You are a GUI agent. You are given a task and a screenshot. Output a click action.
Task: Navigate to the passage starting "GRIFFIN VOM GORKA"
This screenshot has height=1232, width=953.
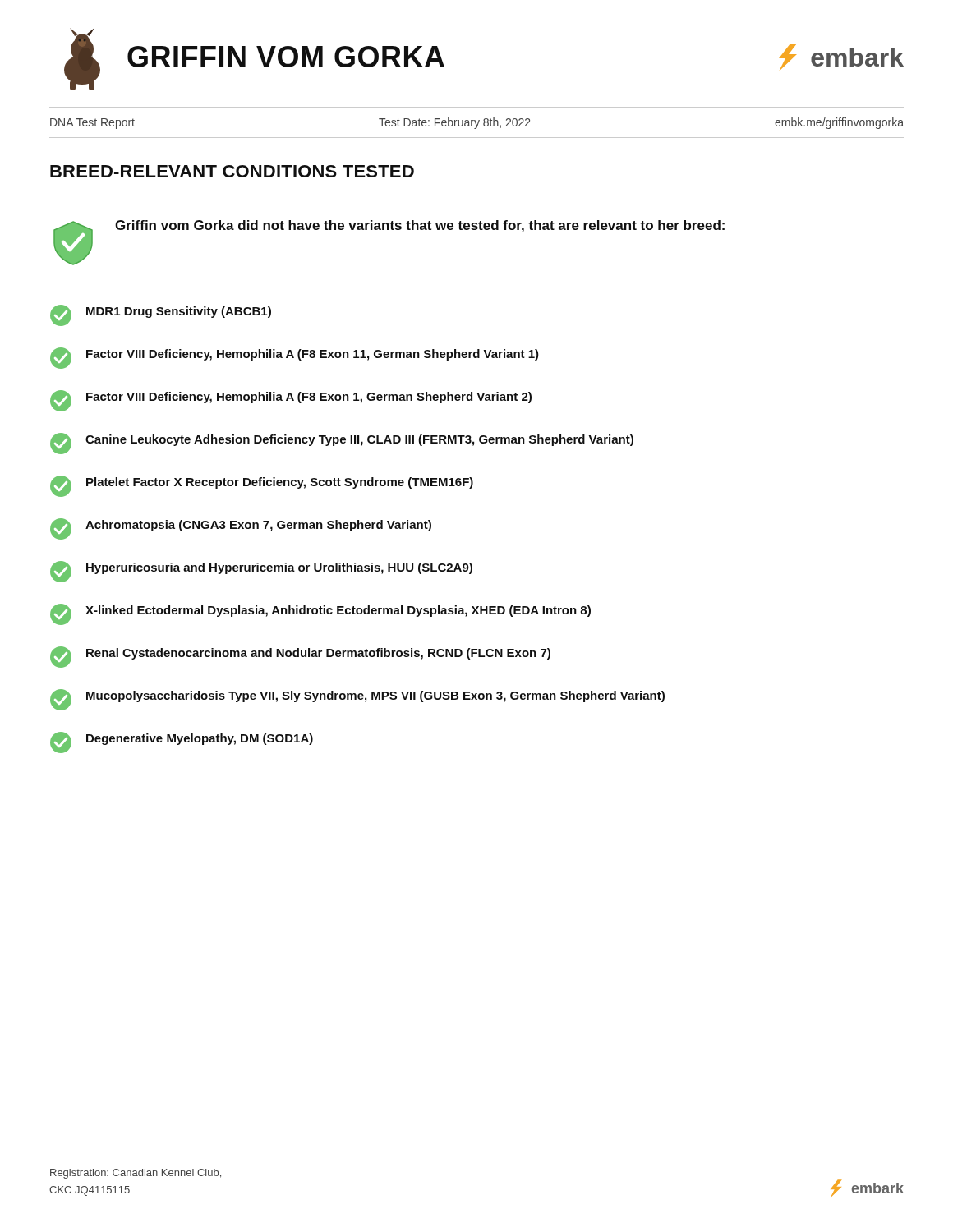tap(247, 57)
